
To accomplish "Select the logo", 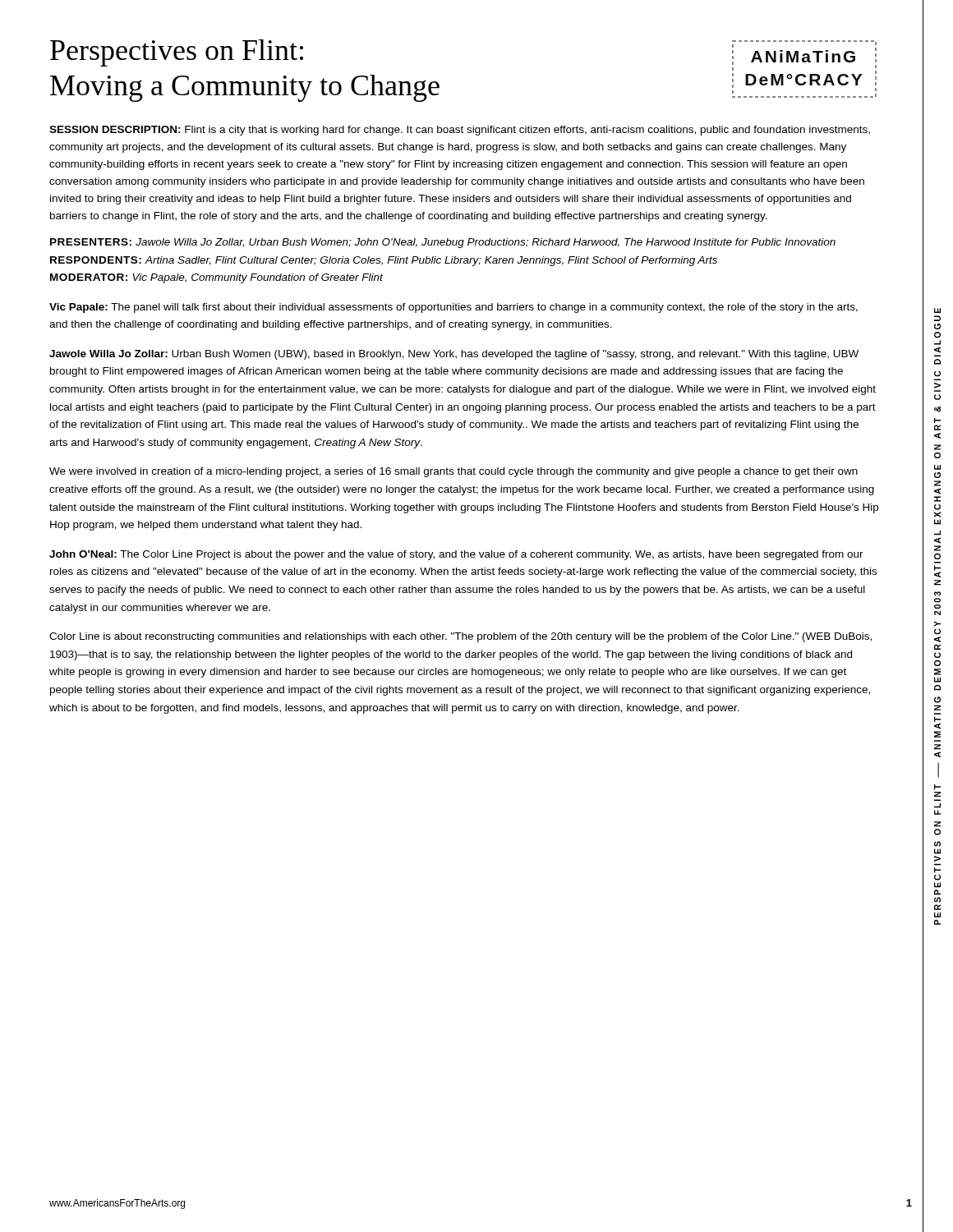I will (x=805, y=70).
